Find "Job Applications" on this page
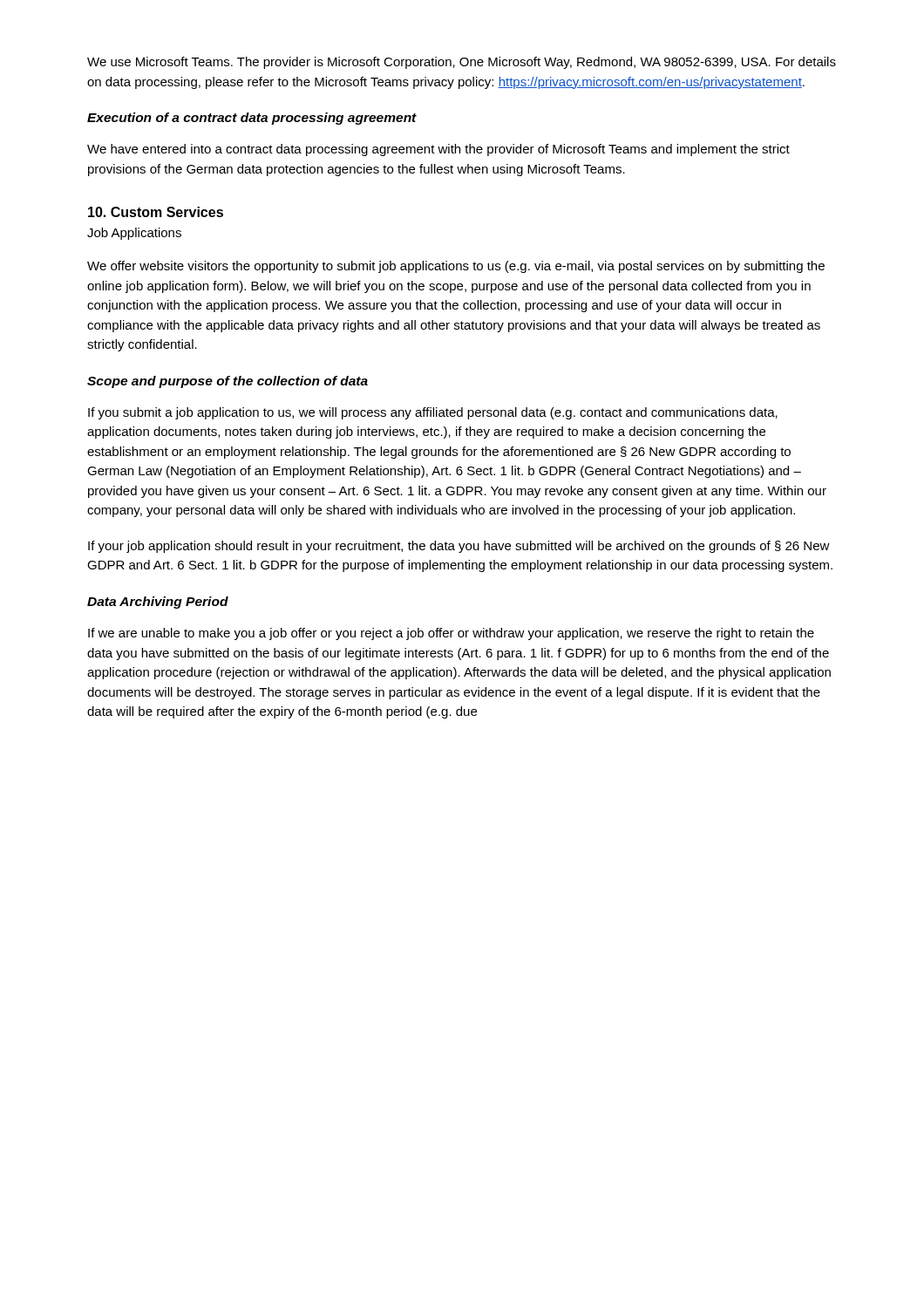 pos(134,234)
